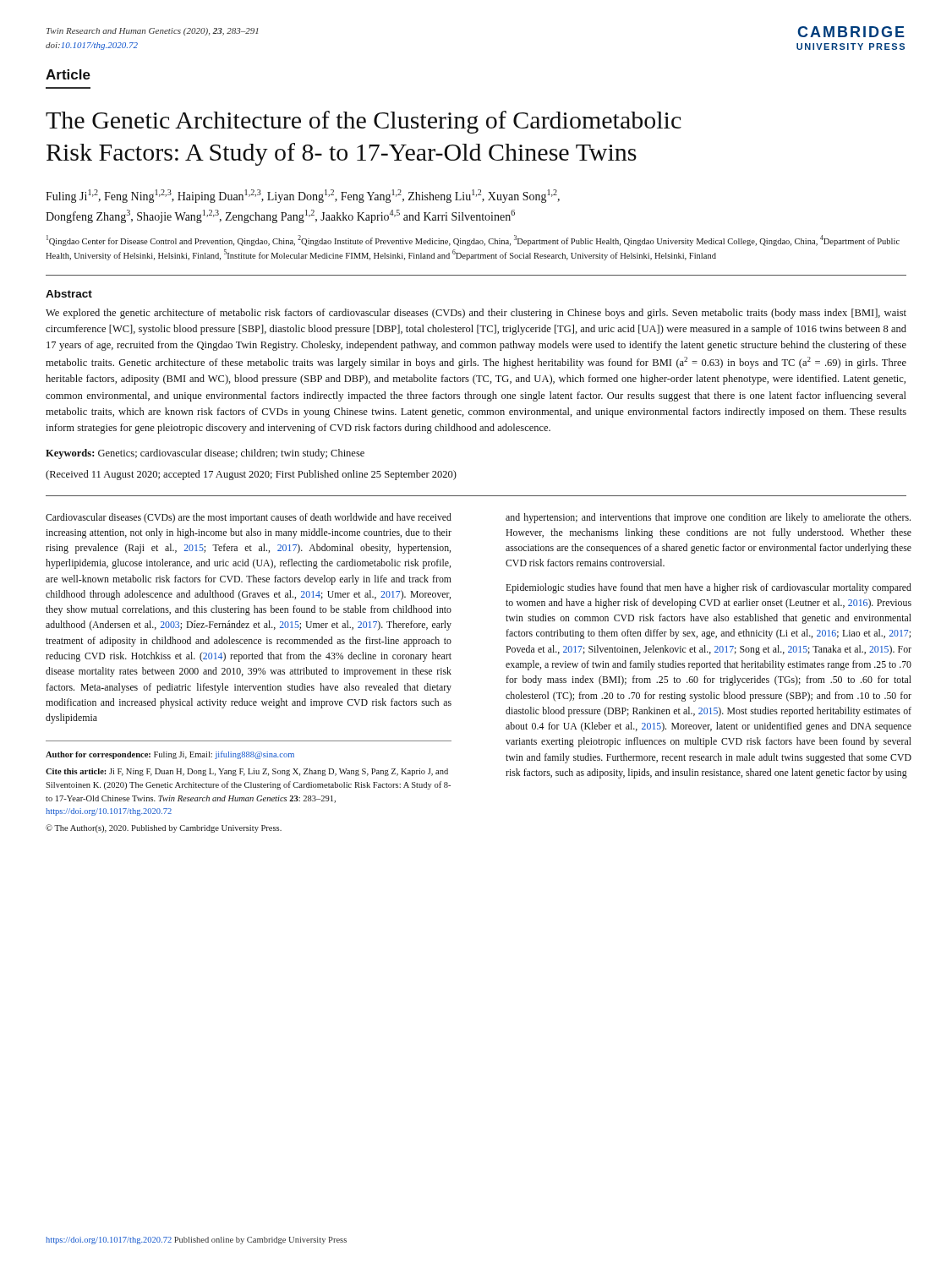This screenshot has width=952, height=1268.
Task: Locate the text starting "The Genetic Architecture of the"
Action: [476, 136]
